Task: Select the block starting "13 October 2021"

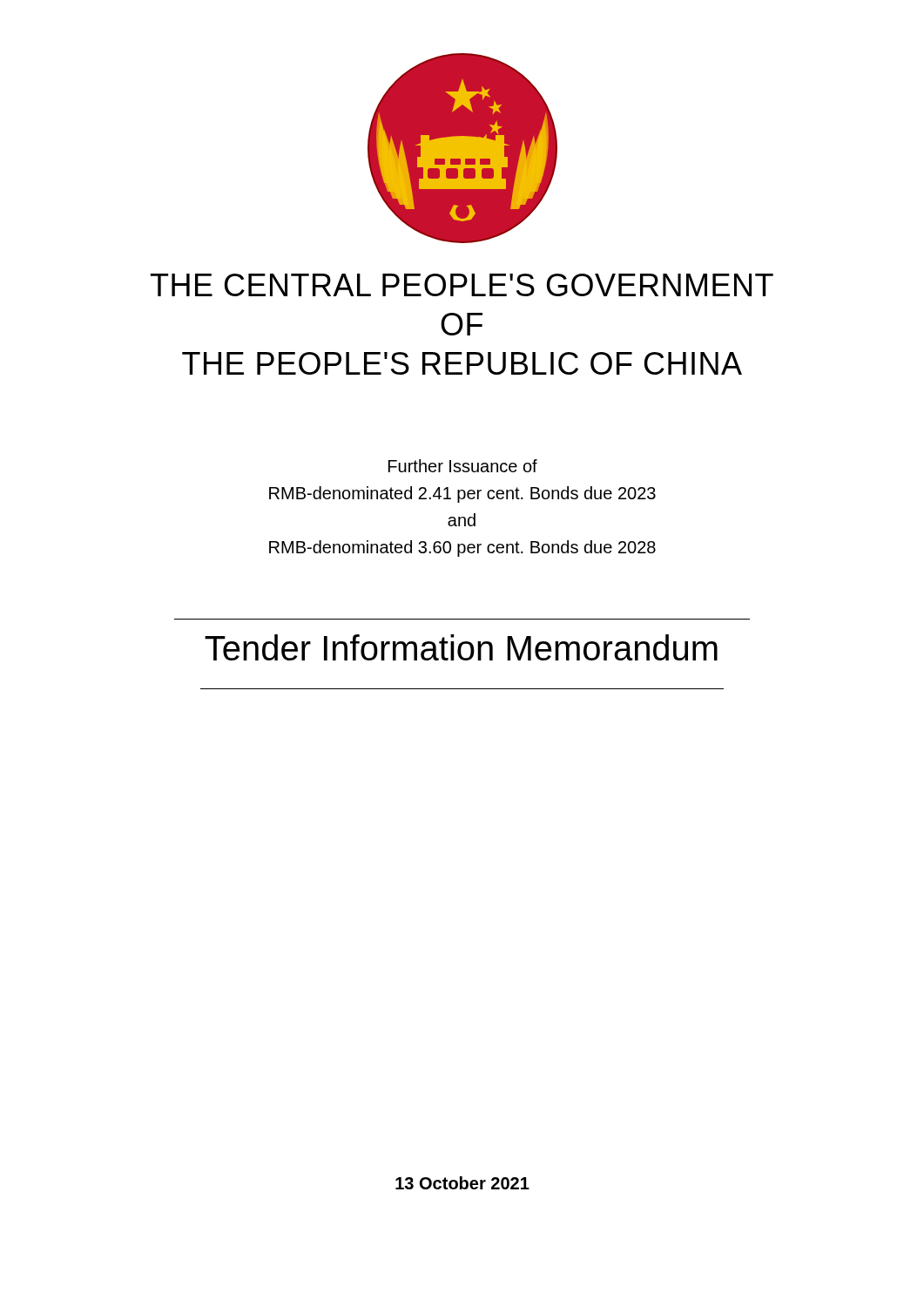Action: coord(462,1184)
